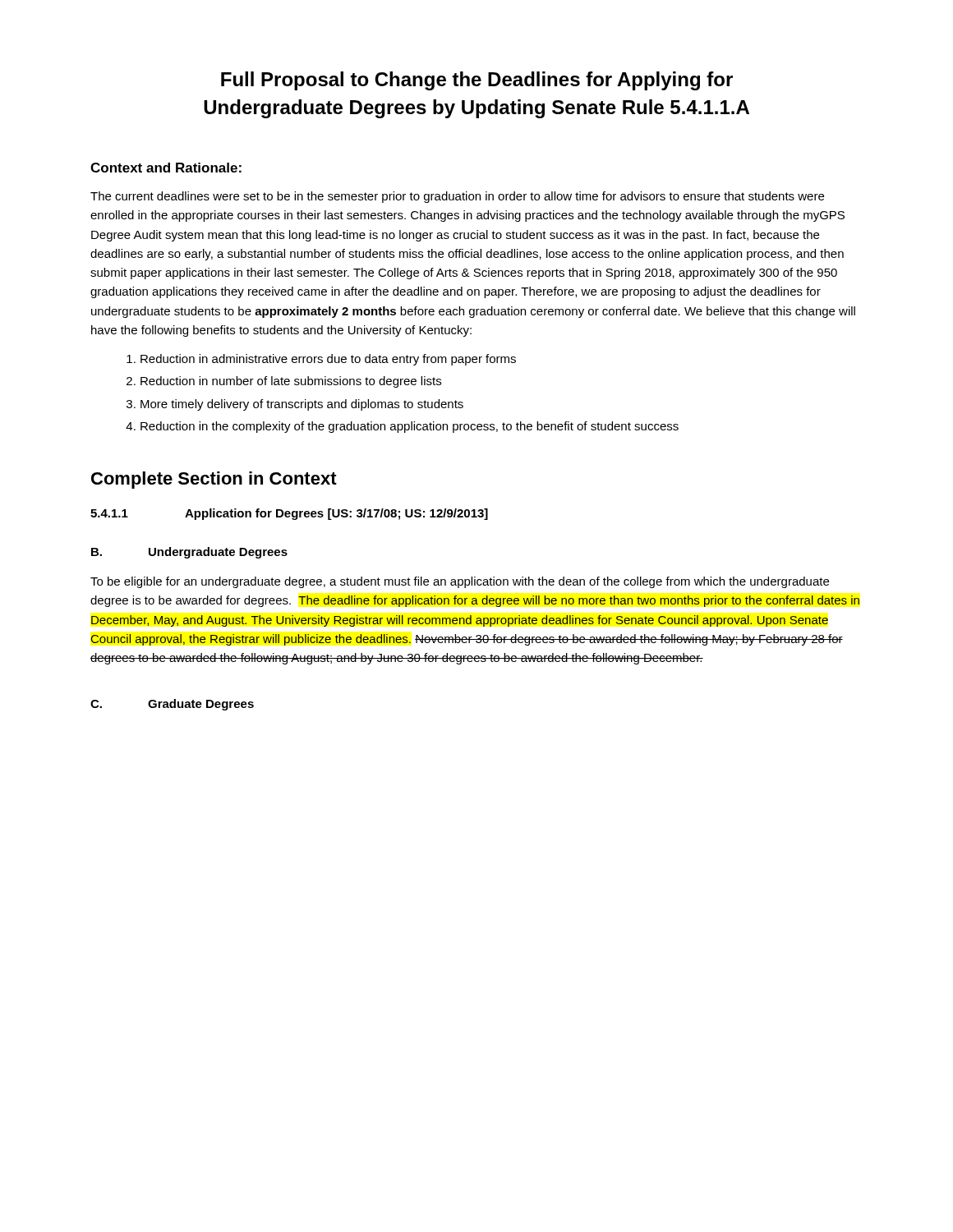Select the list item with the text "More timely delivery of transcripts and diplomas to"

(x=302, y=403)
